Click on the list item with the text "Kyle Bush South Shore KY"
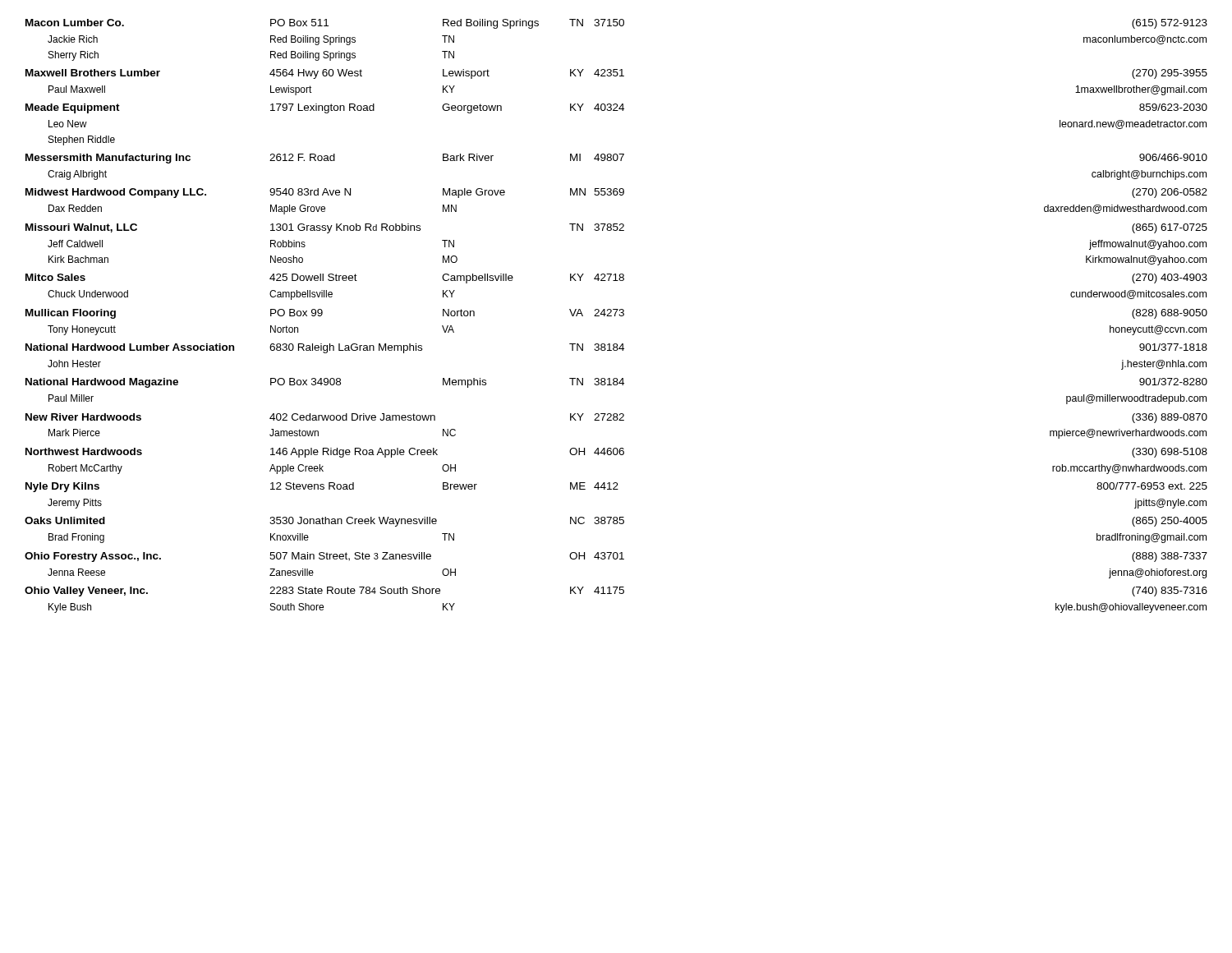Viewport: 1232px width, 953px height. pos(73,607)
